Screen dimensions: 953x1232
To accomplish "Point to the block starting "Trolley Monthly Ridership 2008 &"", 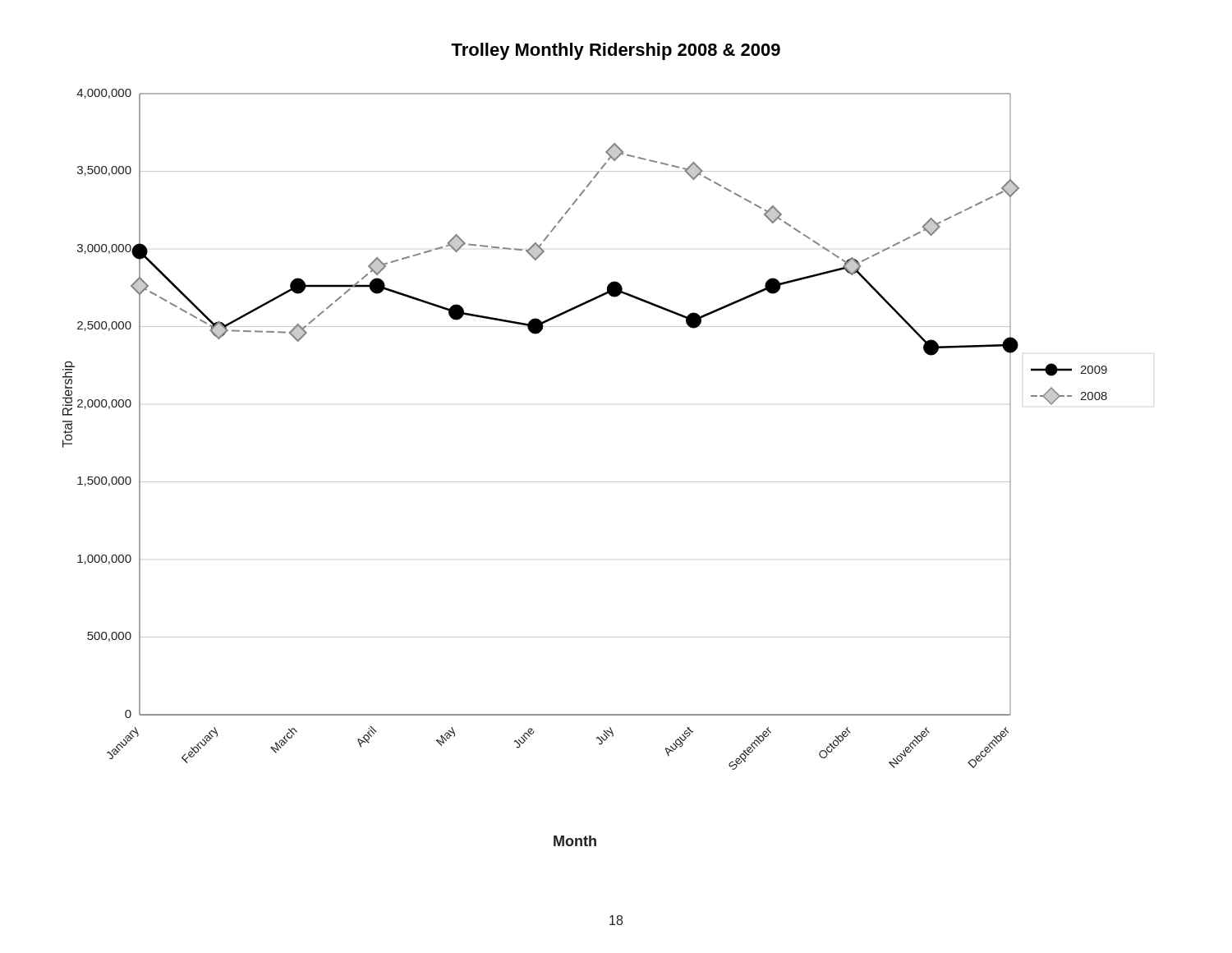I will pos(616,50).
